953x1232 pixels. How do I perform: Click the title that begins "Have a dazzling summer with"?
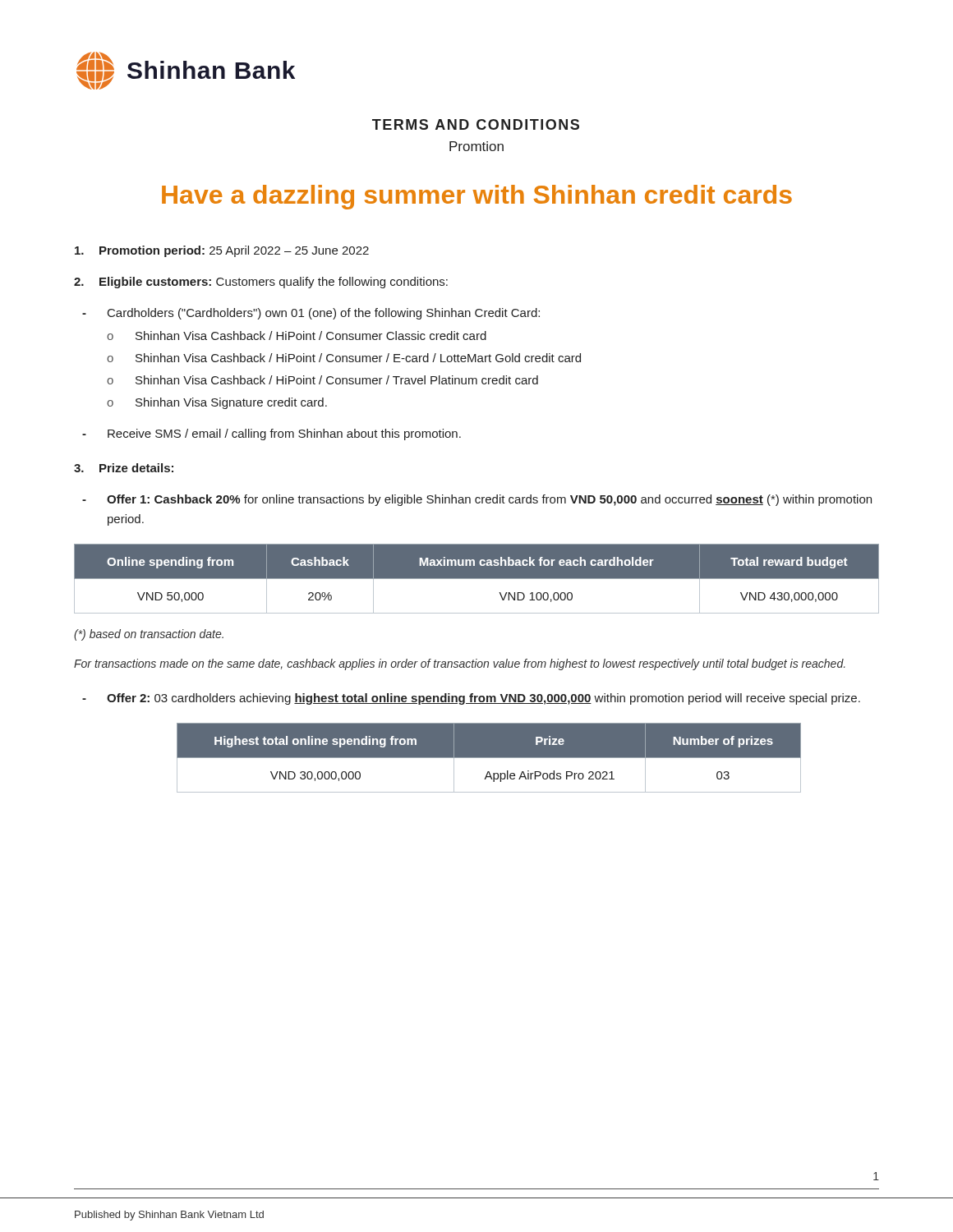(x=476, y=195)
